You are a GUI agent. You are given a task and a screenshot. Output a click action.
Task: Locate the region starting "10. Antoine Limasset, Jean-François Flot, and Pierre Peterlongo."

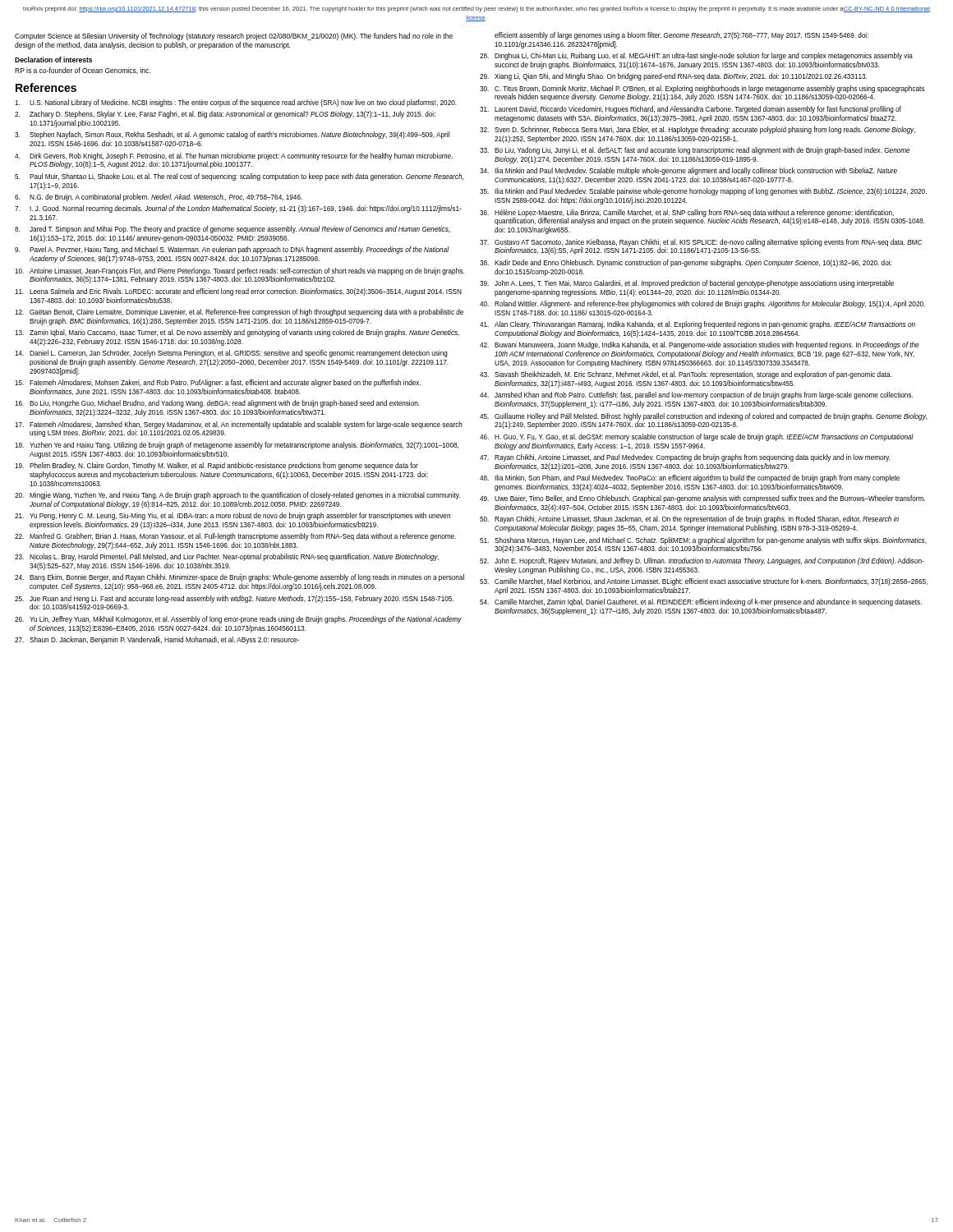pos(240,276)
